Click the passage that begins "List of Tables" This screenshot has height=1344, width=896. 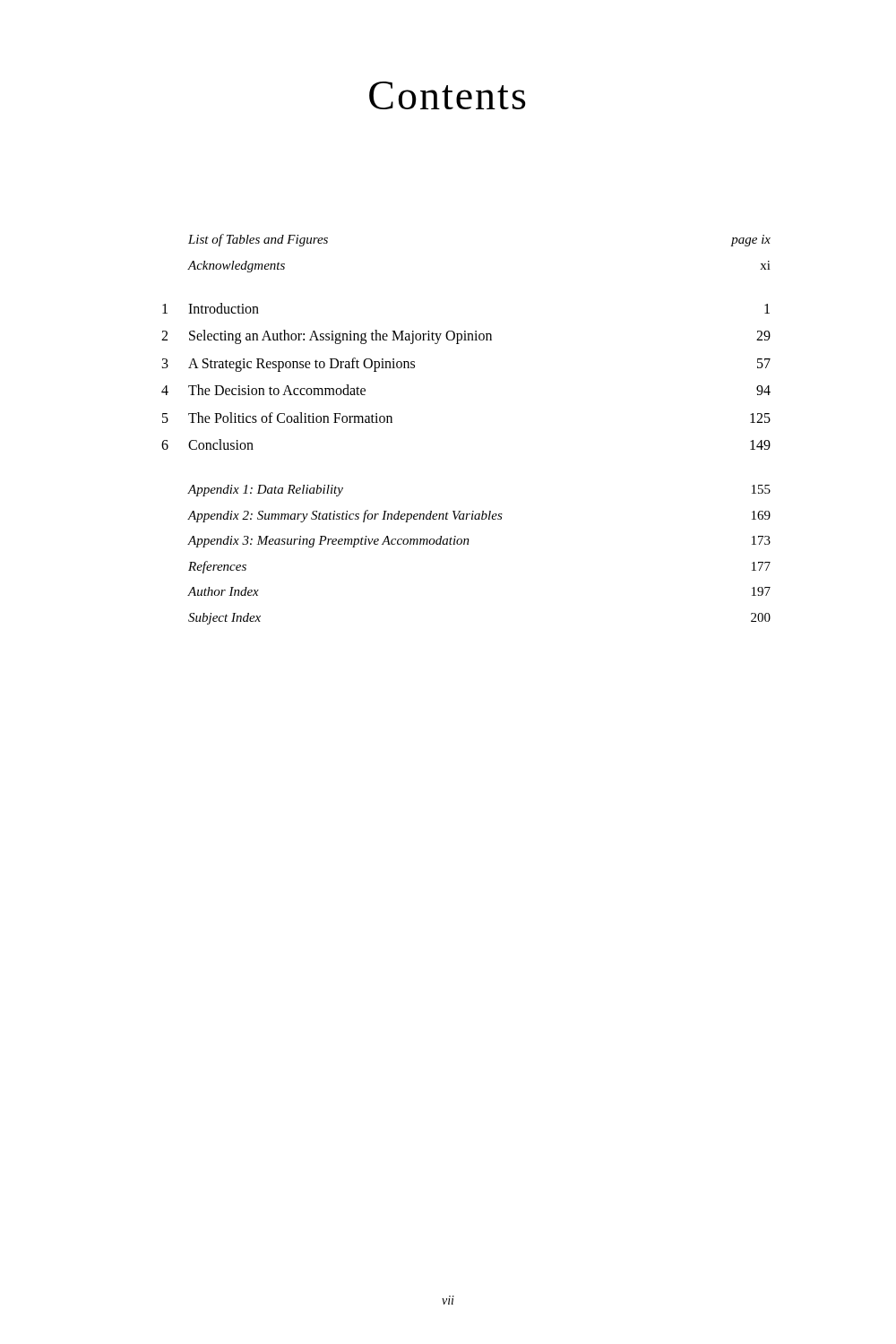pyautogui.click(x=258, y=240)
